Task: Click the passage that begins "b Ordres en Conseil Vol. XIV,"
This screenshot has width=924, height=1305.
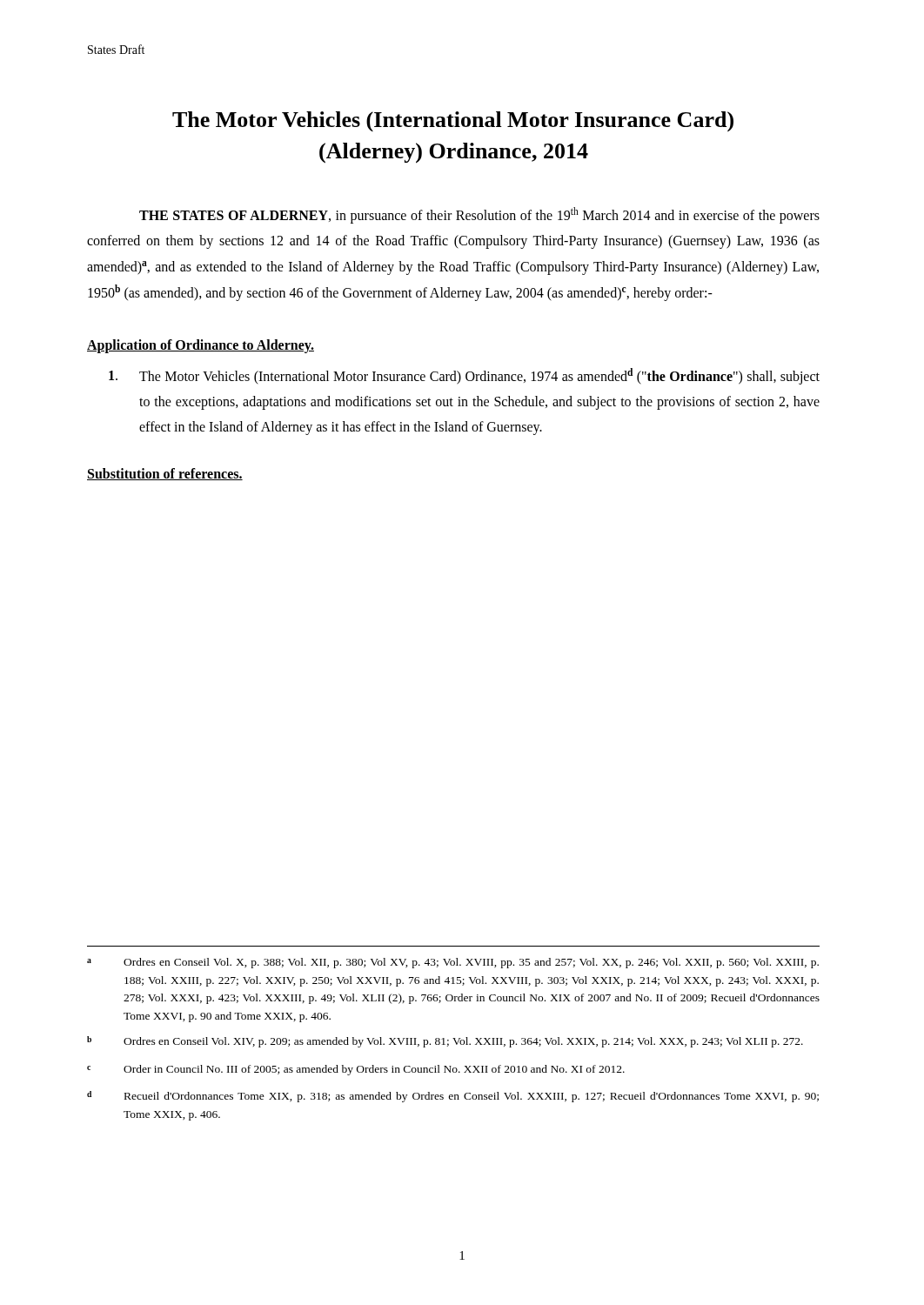Action: (x=453, y=1043)
